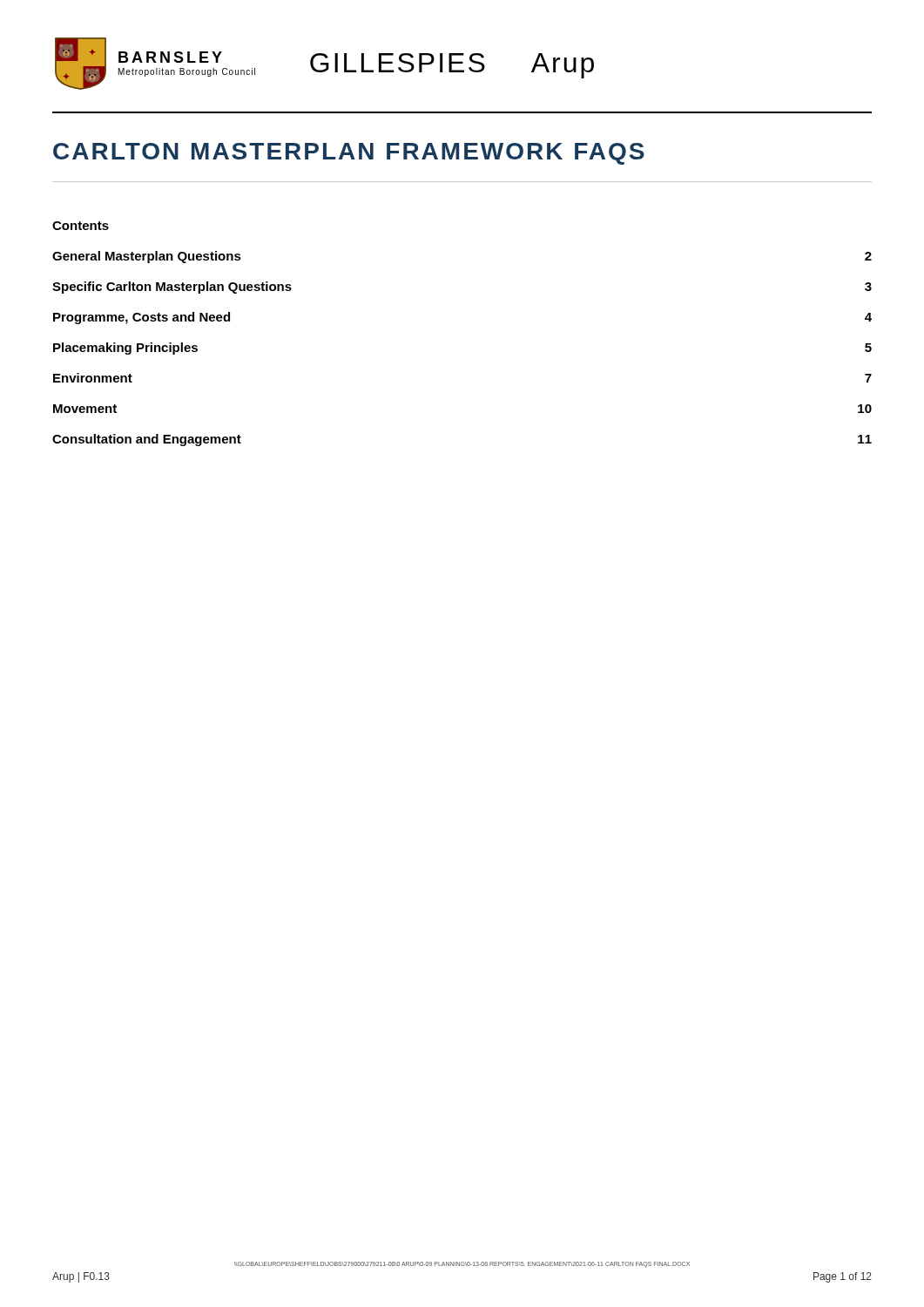Image resolution: width=924 pixels, height=1307 pixels.
Task: Point to the text block starting "Carlton Masterplan Framework FAQs"
Action: [x=462, y=152]
